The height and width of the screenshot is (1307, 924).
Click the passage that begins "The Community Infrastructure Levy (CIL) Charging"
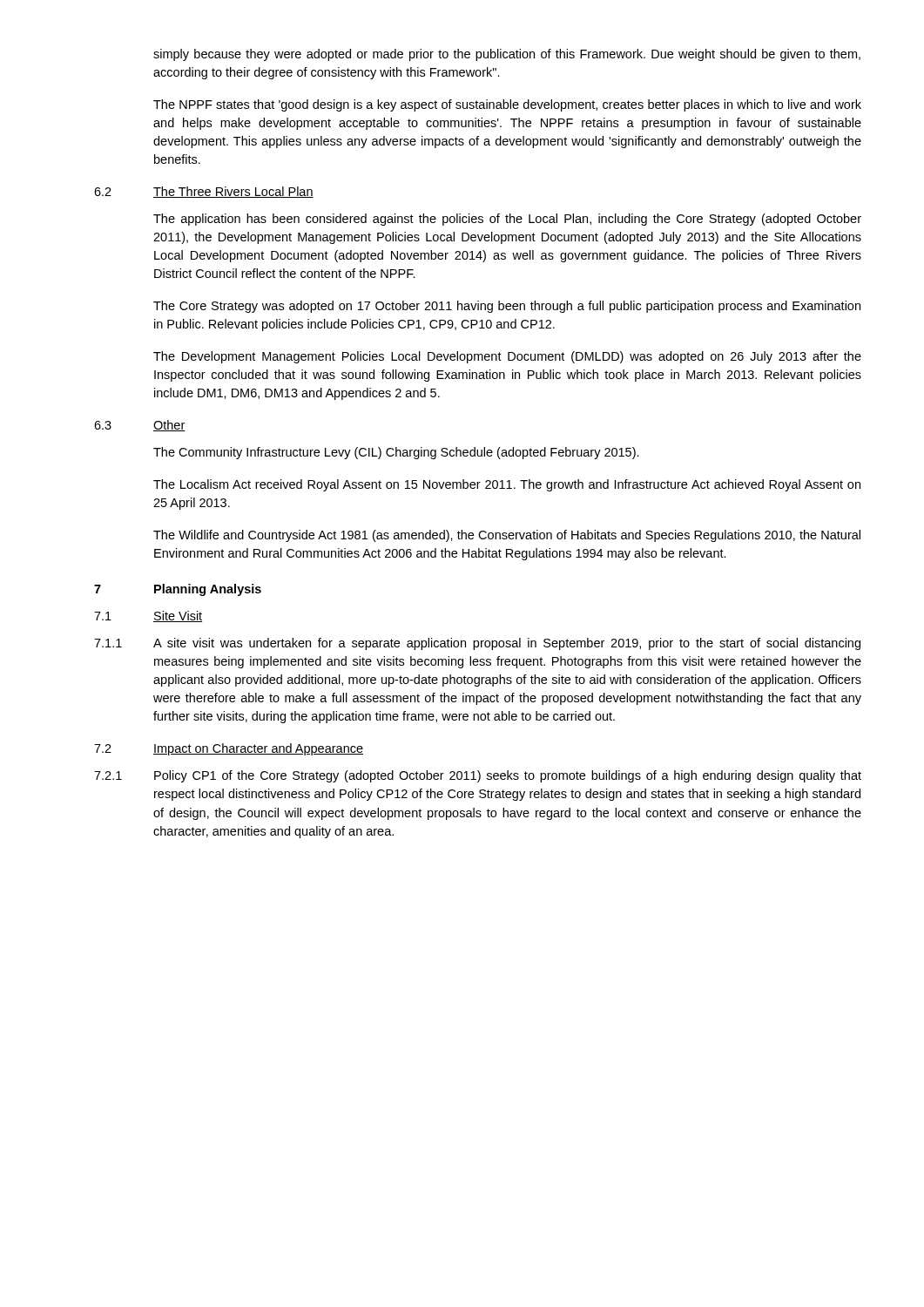pyautogui.click(x=396, y=452)
